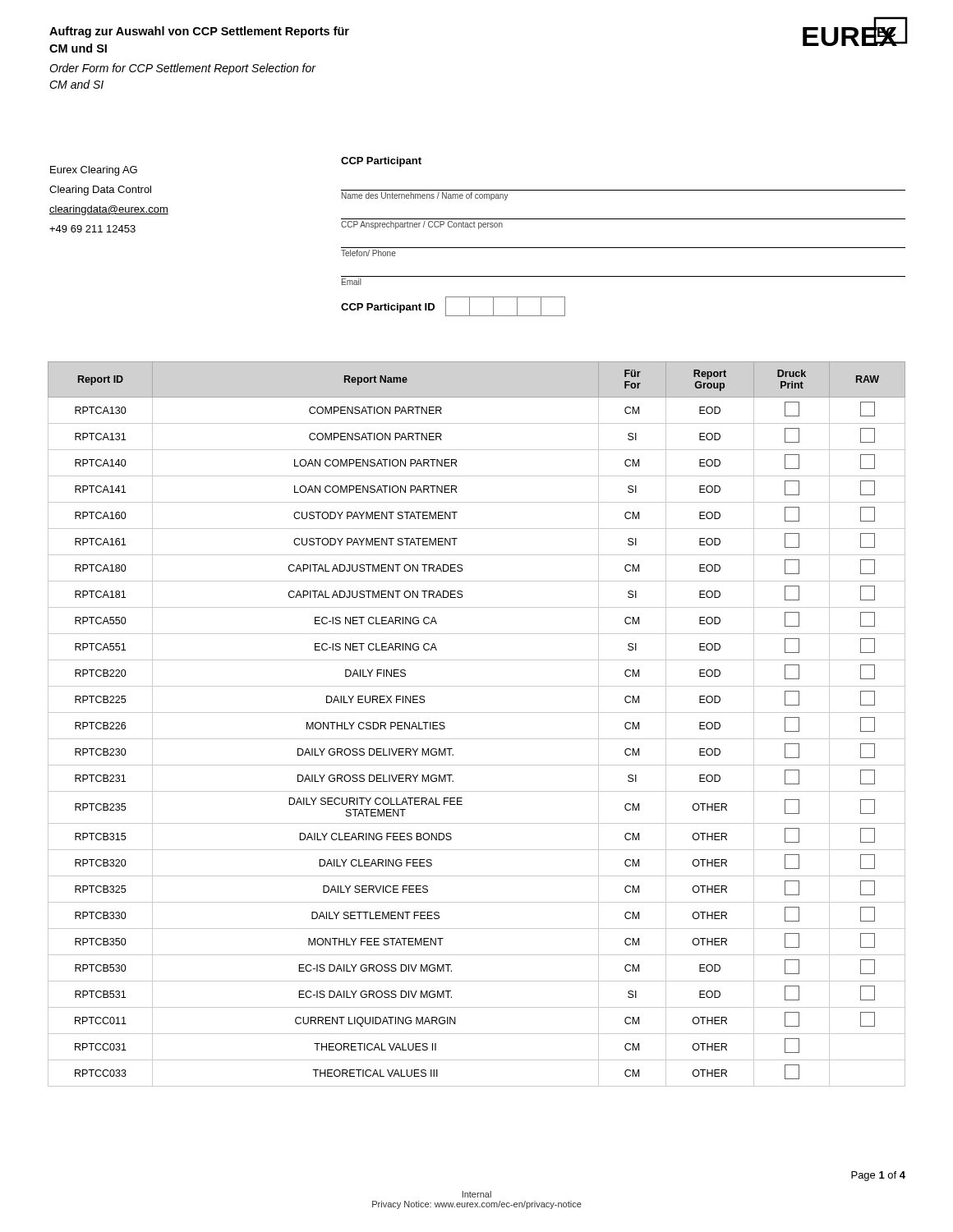Click on the text block containing "Eurex Clearing AG Clearing Data Control"

coord(109,199)
